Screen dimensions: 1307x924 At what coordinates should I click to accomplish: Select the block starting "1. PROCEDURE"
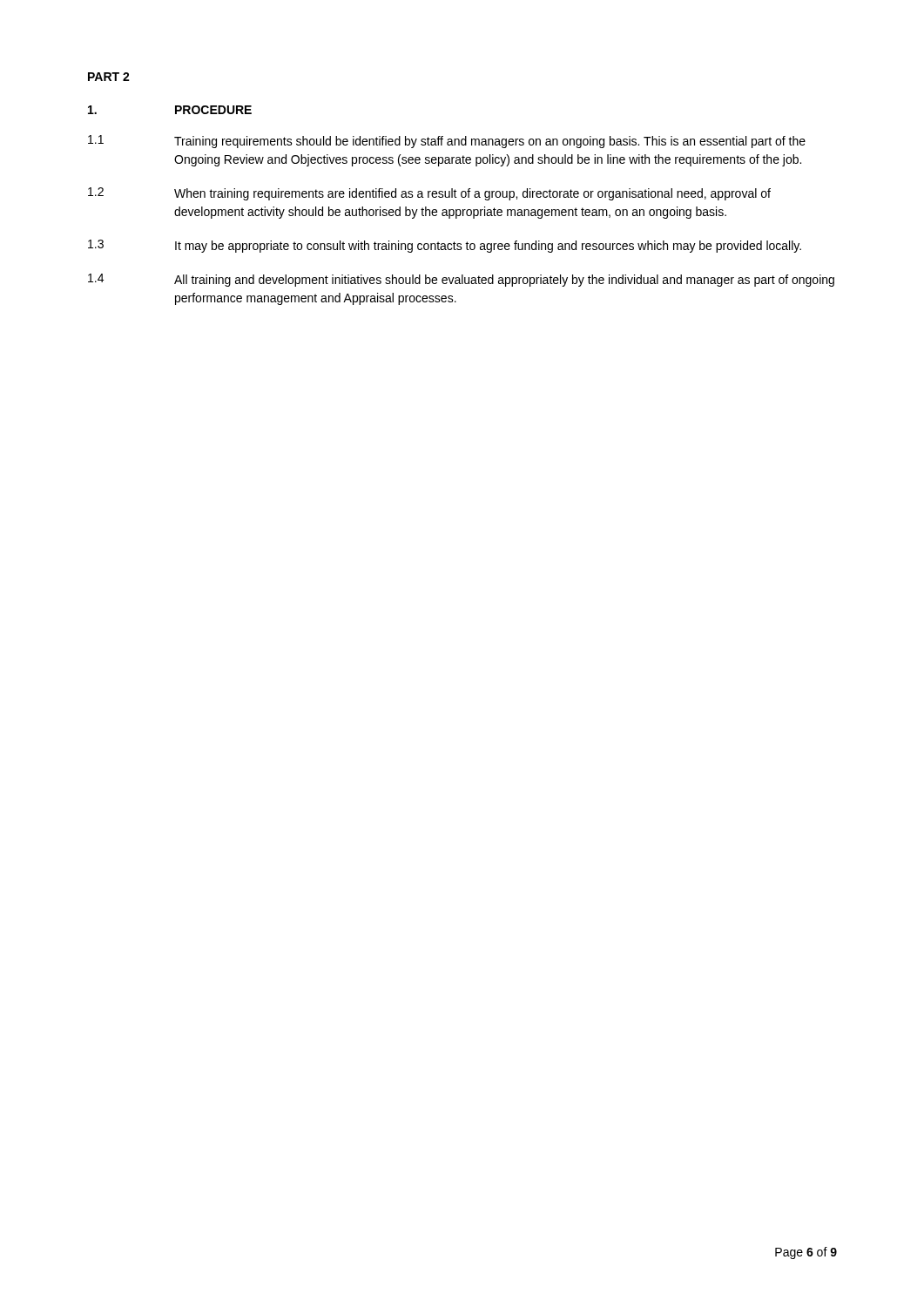click(x=170, y=110)
